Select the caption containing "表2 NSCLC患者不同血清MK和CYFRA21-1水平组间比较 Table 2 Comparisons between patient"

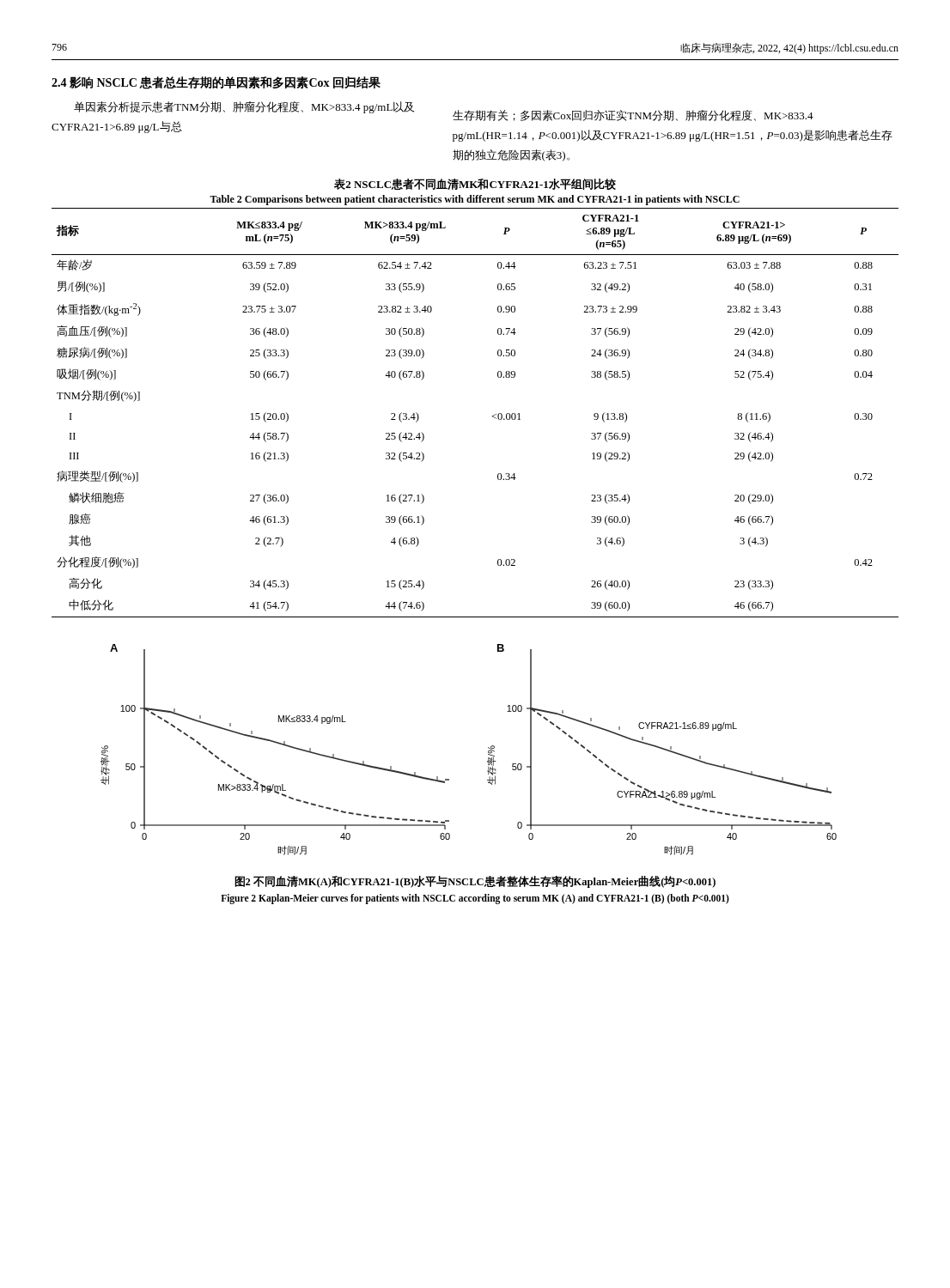pyautogui.click(x=475, y=192)
